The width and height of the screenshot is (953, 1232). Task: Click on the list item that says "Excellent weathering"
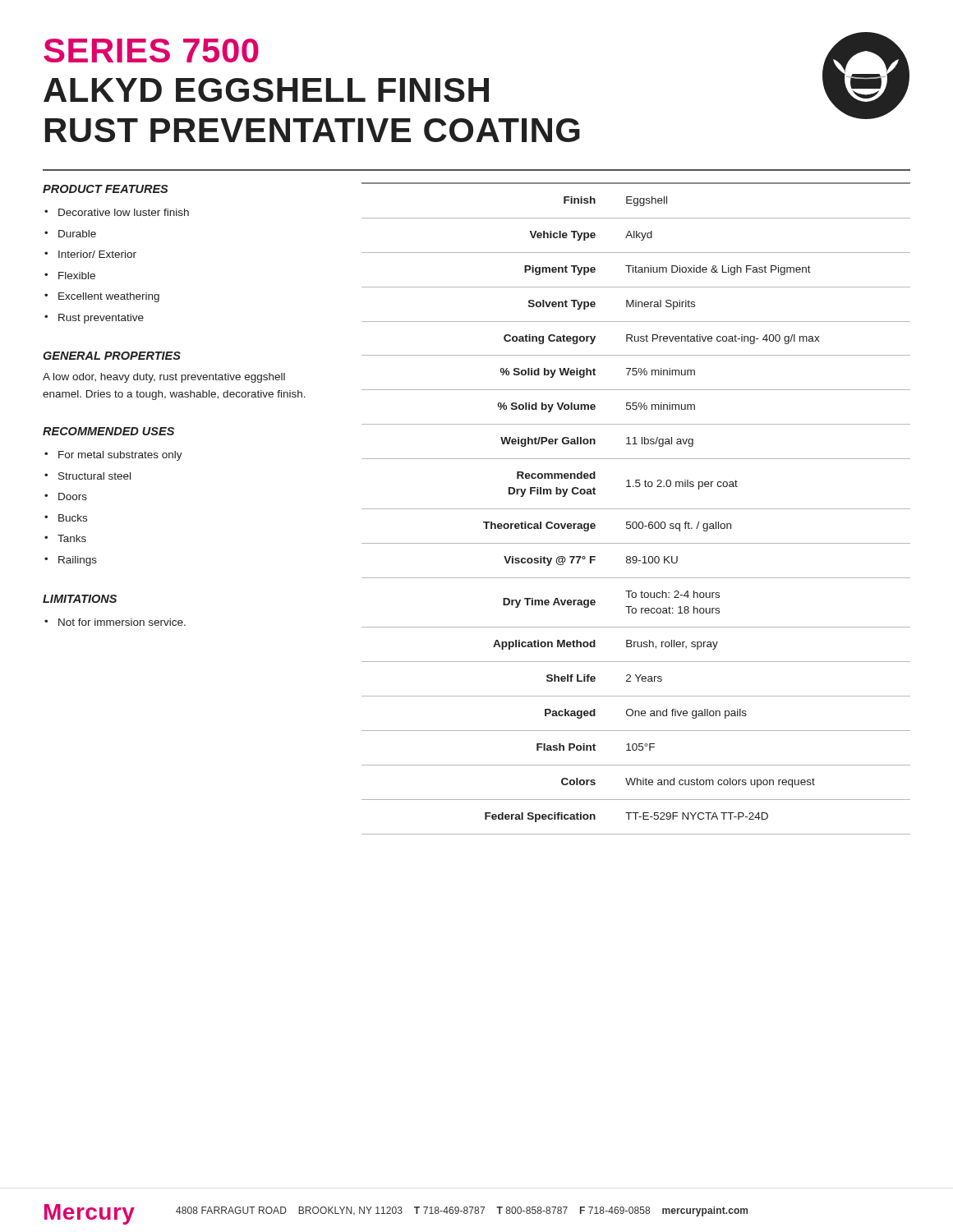[x=109, y=296]
